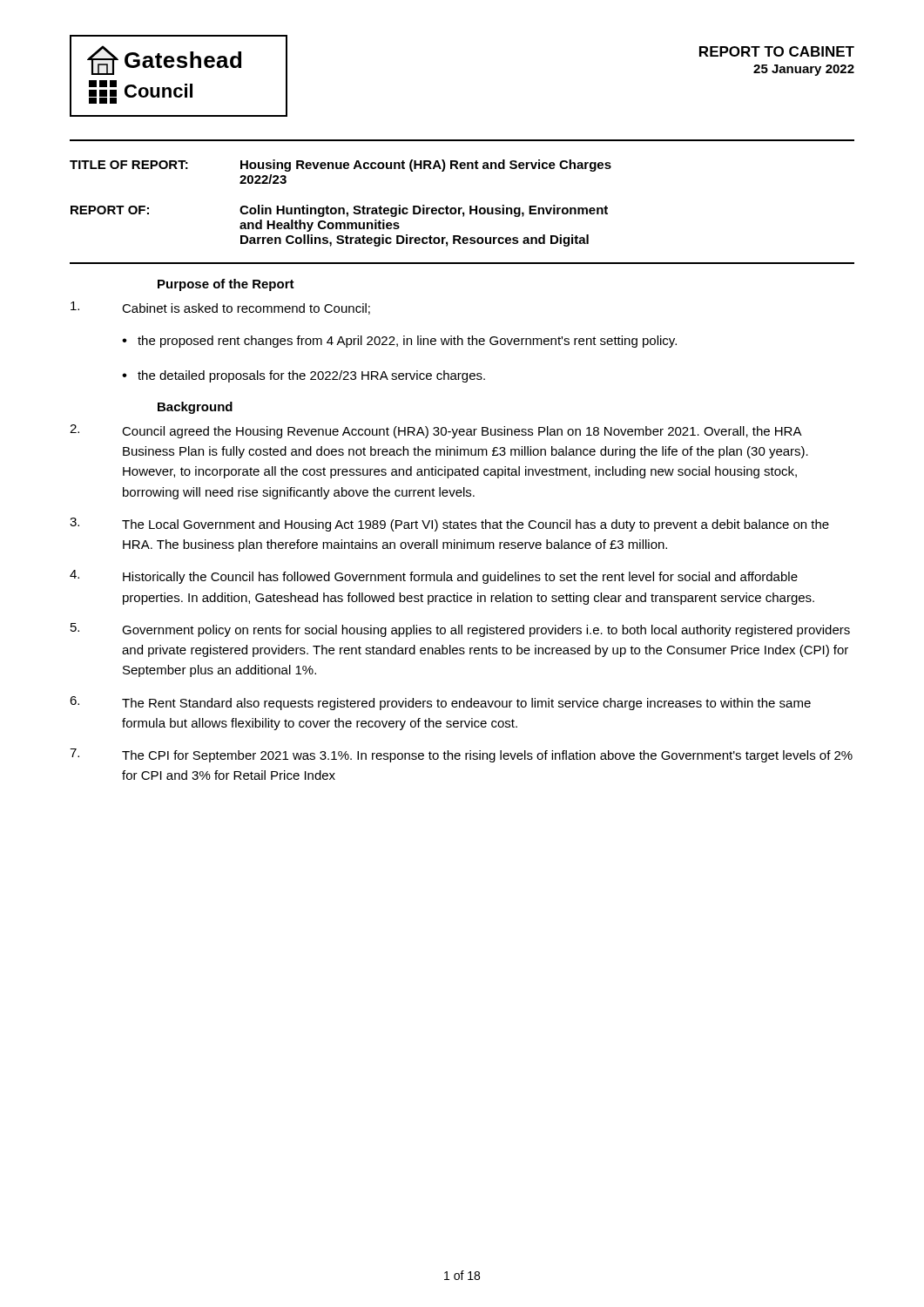Locate the text block that reads "Government policy on rents for social"
924x1307 pixels.
[462, 650]
